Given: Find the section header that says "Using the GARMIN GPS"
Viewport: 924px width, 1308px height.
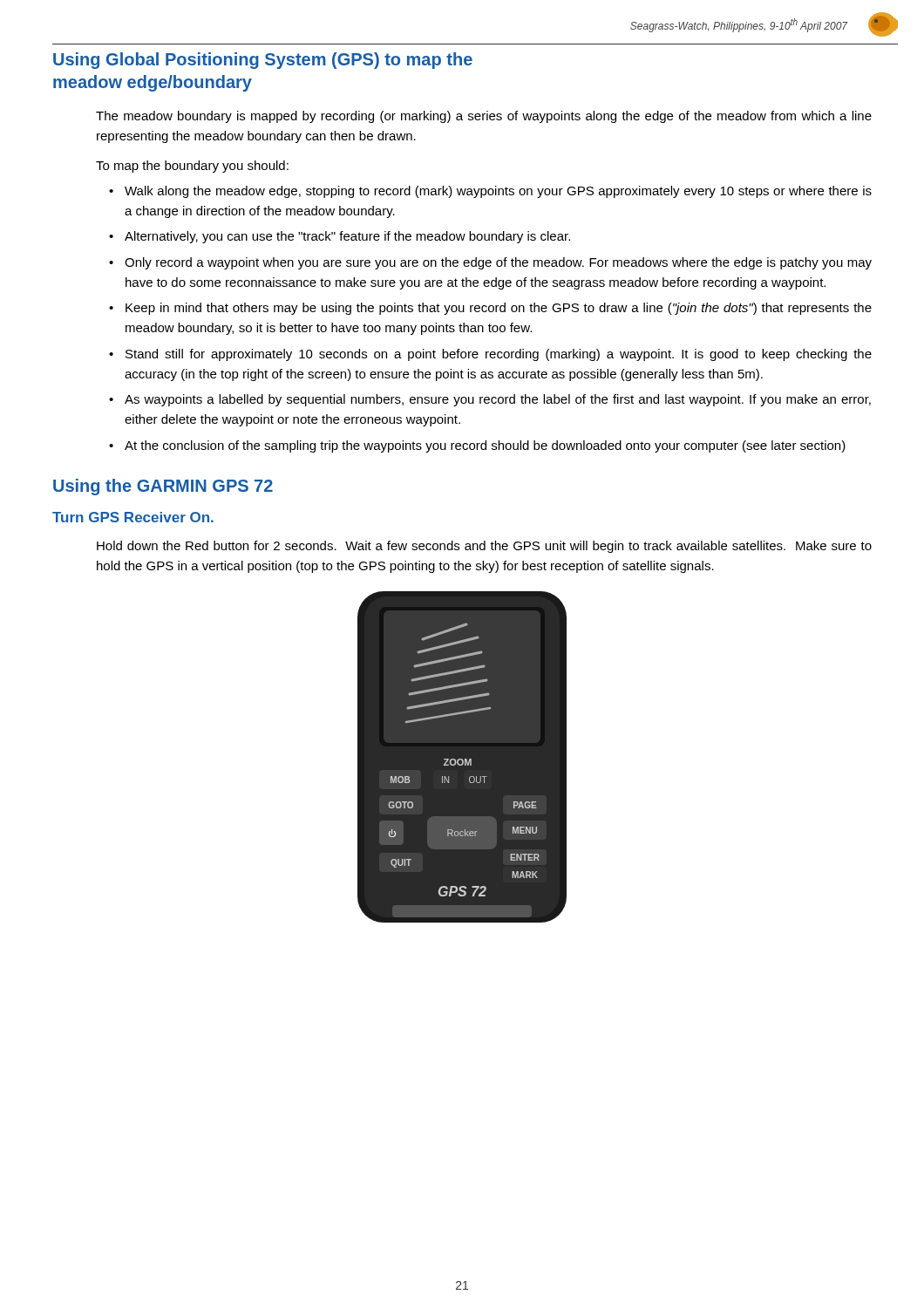Looking at the screenshot, I should [163, 485].
